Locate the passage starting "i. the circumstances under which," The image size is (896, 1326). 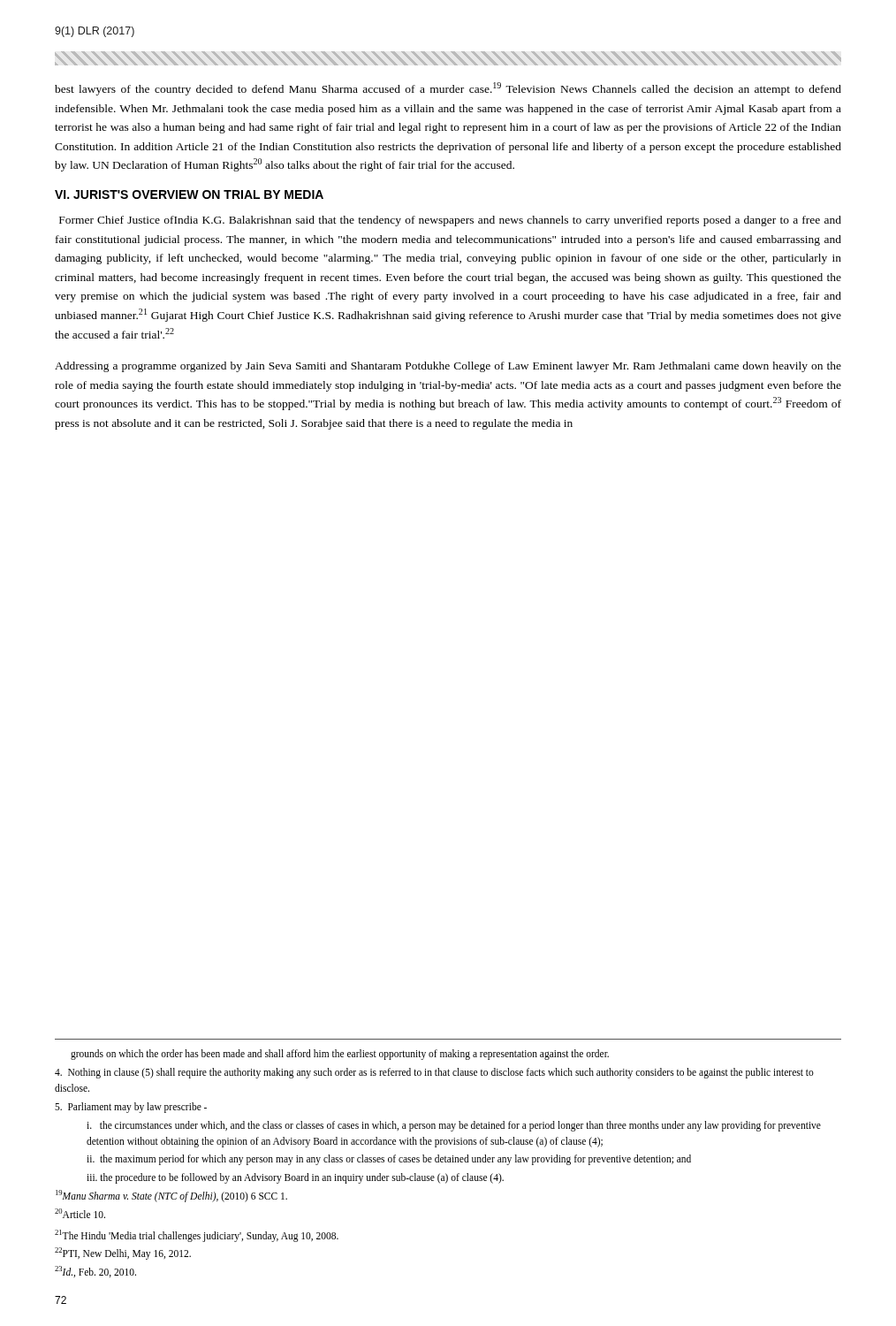tap(454, 1133)
